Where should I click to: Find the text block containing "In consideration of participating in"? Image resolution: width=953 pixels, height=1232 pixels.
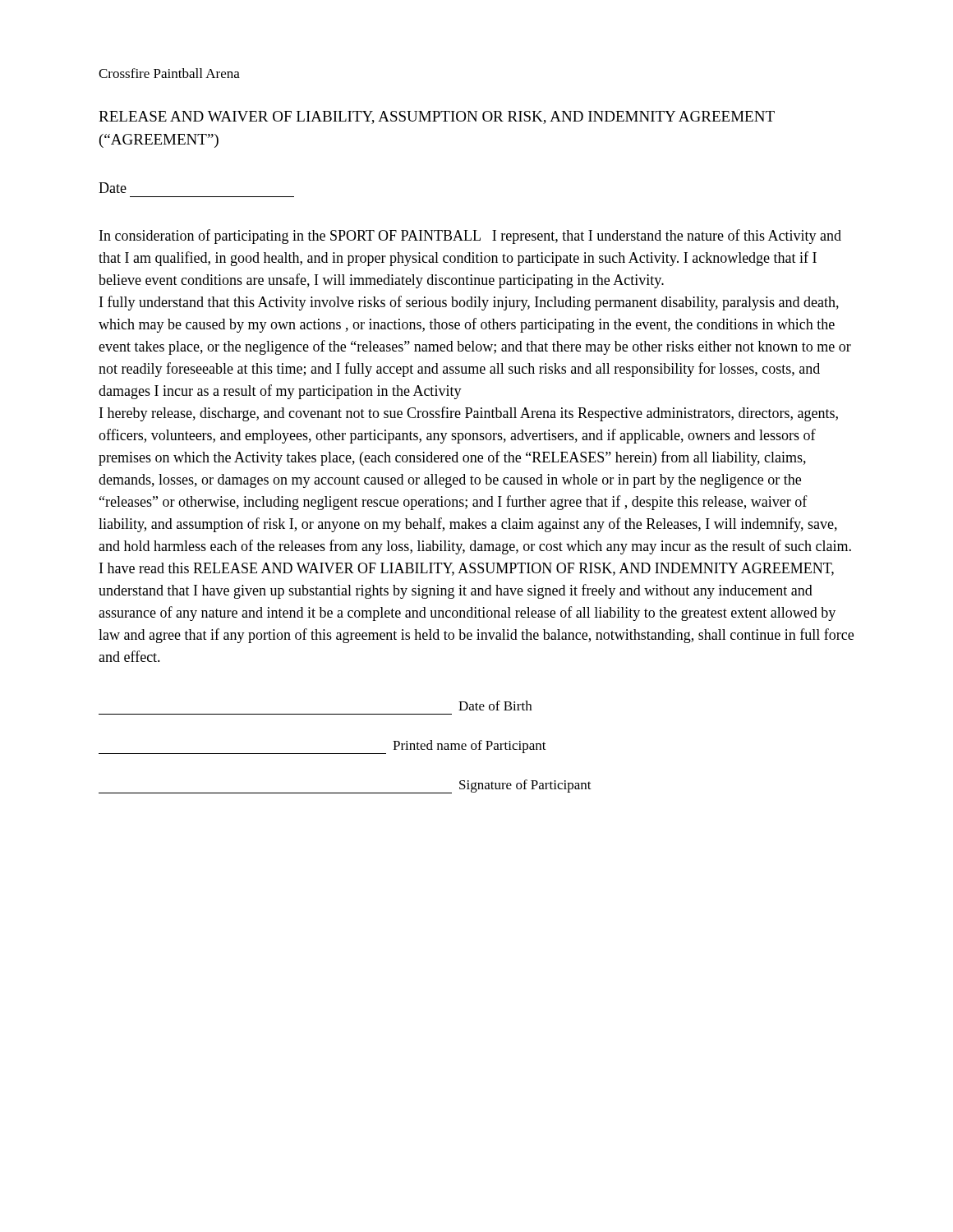coord(476,447)
